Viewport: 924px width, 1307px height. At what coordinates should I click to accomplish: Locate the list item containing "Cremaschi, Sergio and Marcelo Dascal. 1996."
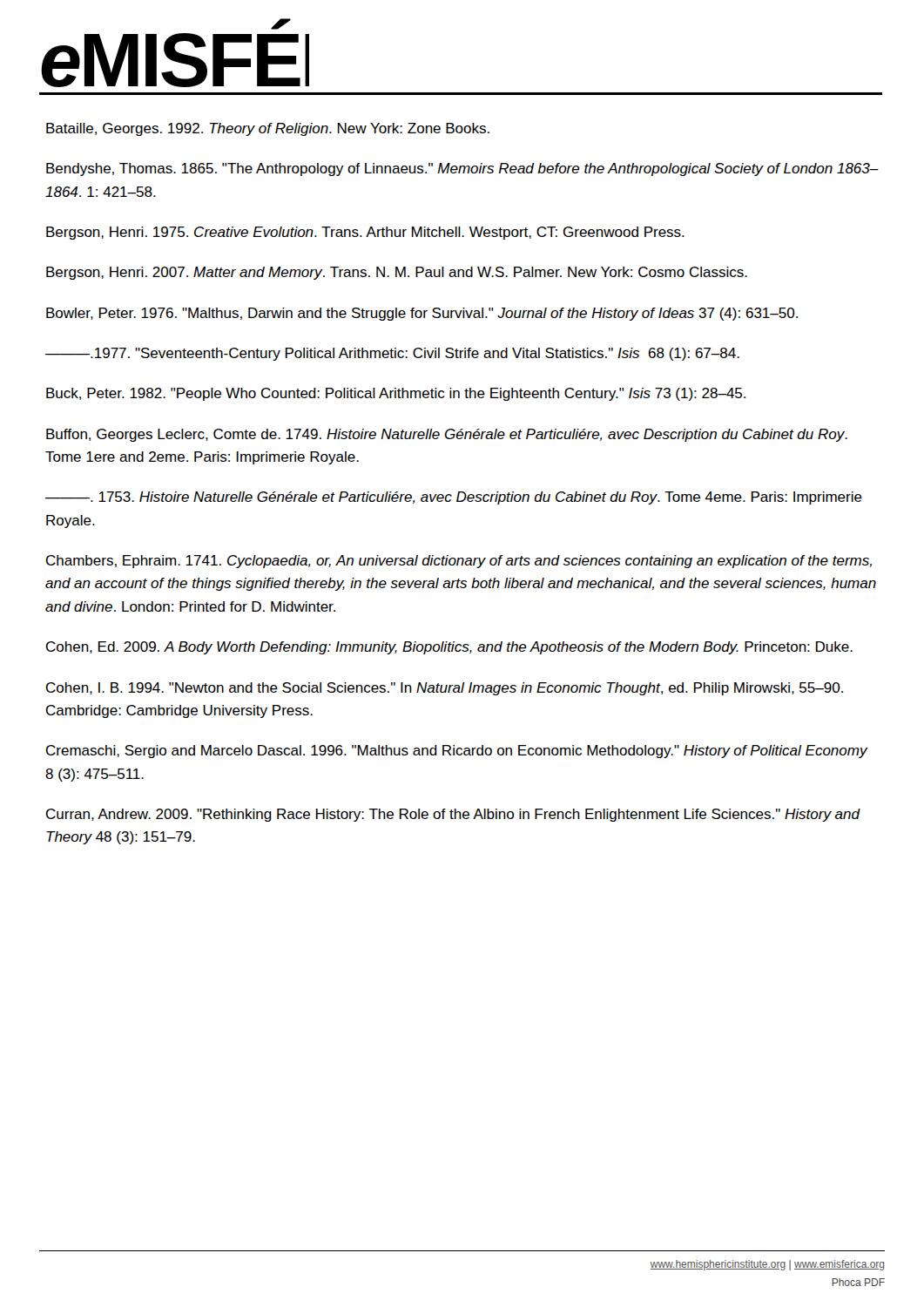456,762
